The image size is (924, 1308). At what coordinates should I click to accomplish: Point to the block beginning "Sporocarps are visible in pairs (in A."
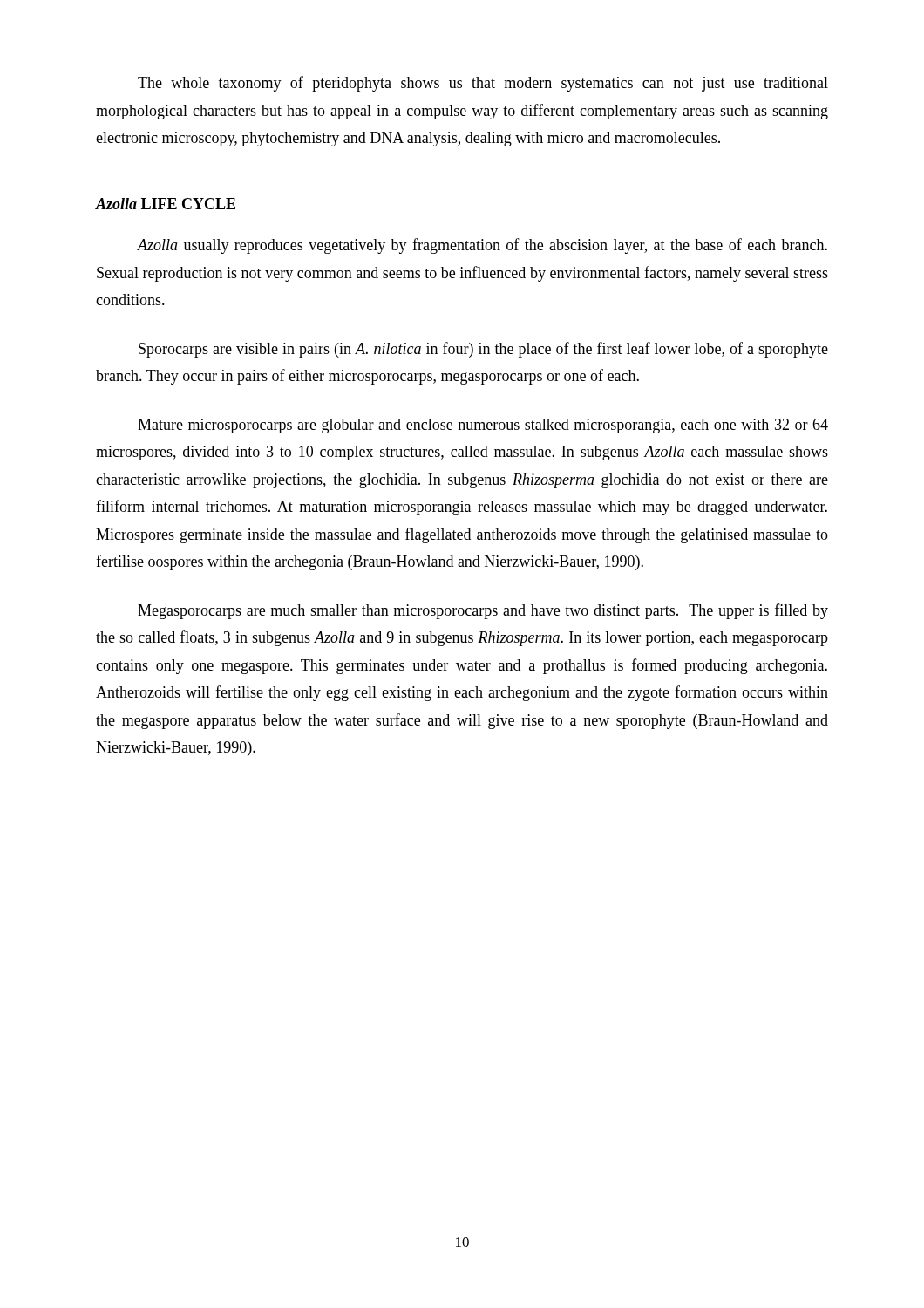[462, 362]
